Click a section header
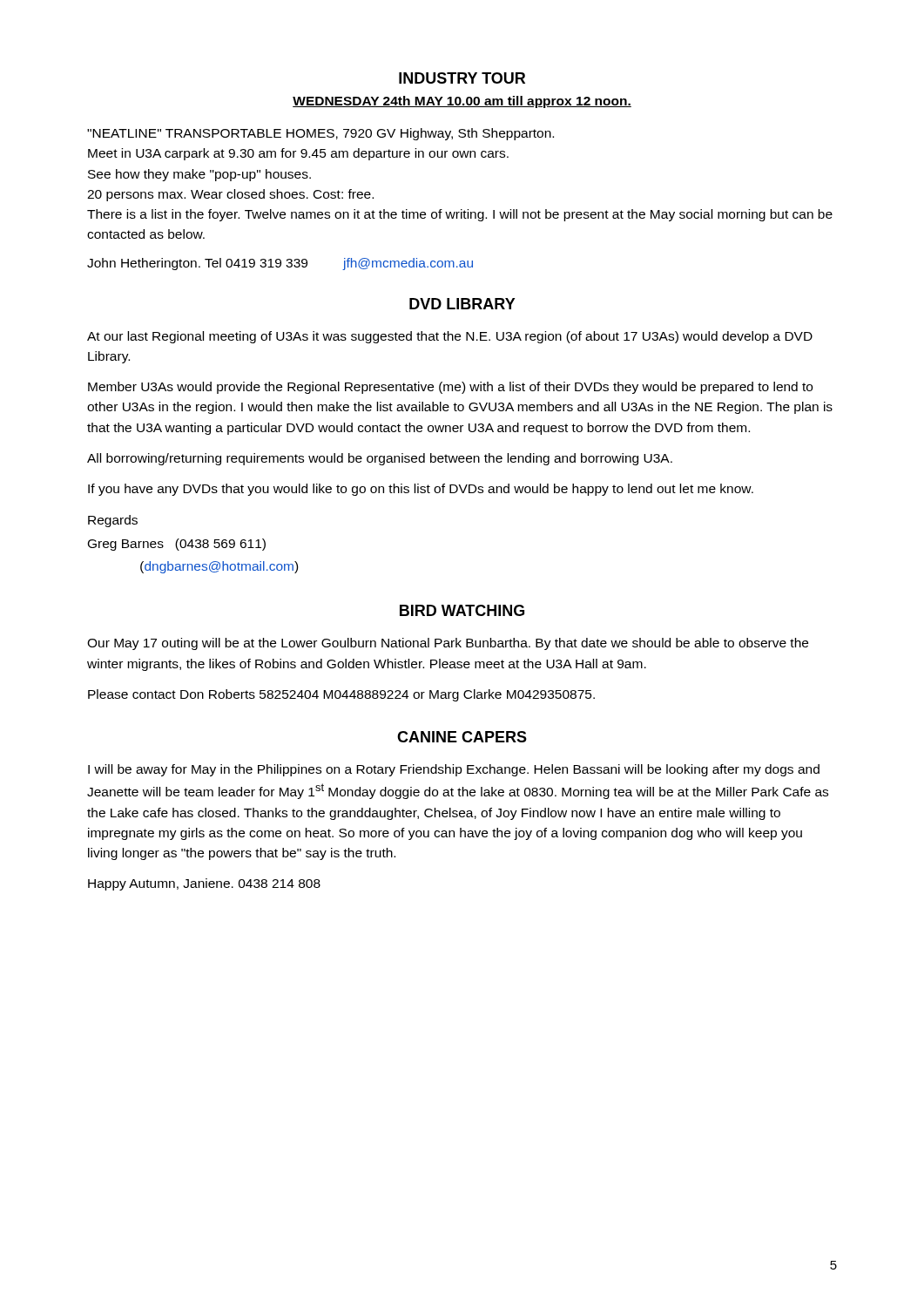 tap(462, 101)
